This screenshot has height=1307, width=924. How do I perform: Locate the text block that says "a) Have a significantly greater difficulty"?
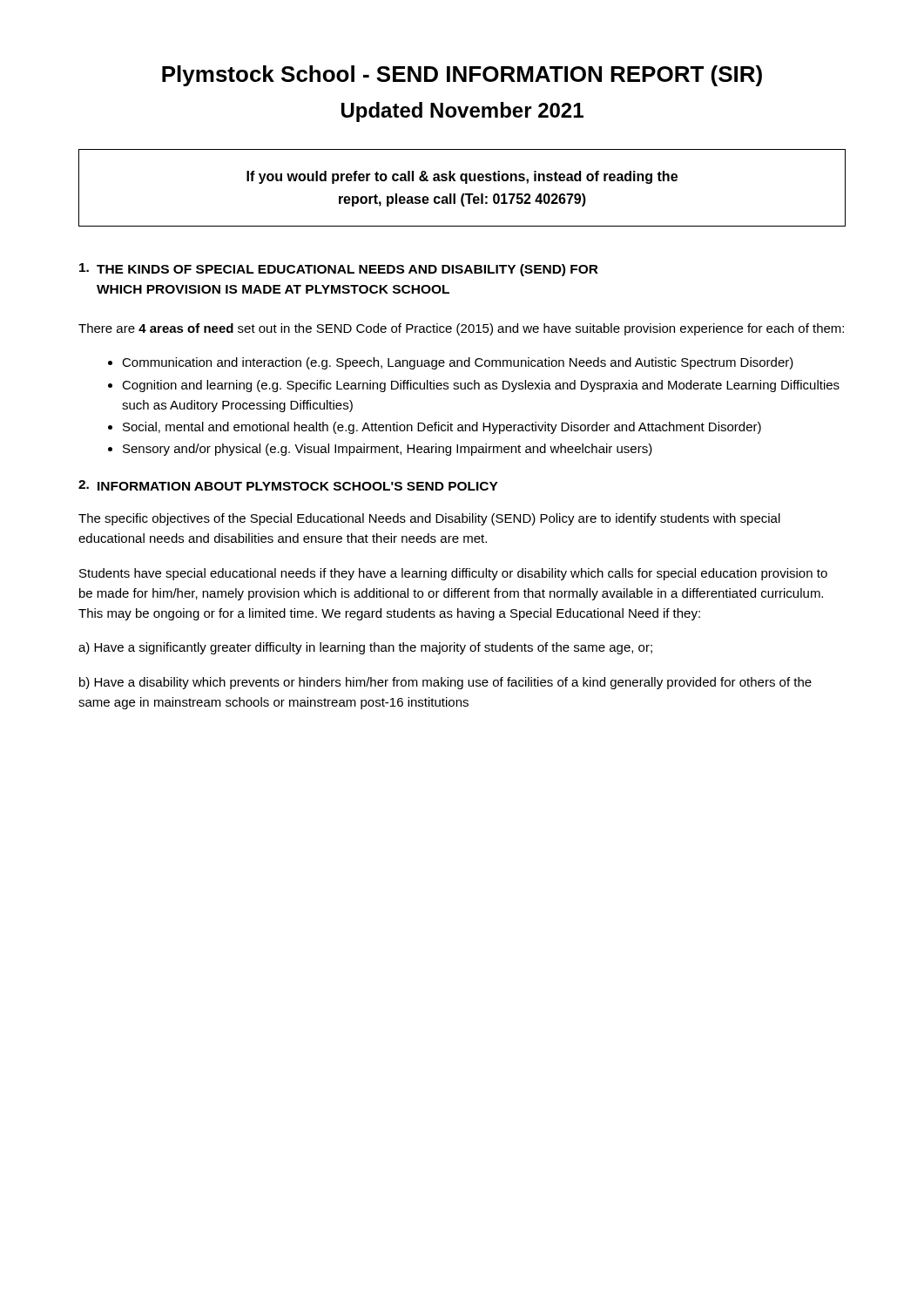pos(366,647)
